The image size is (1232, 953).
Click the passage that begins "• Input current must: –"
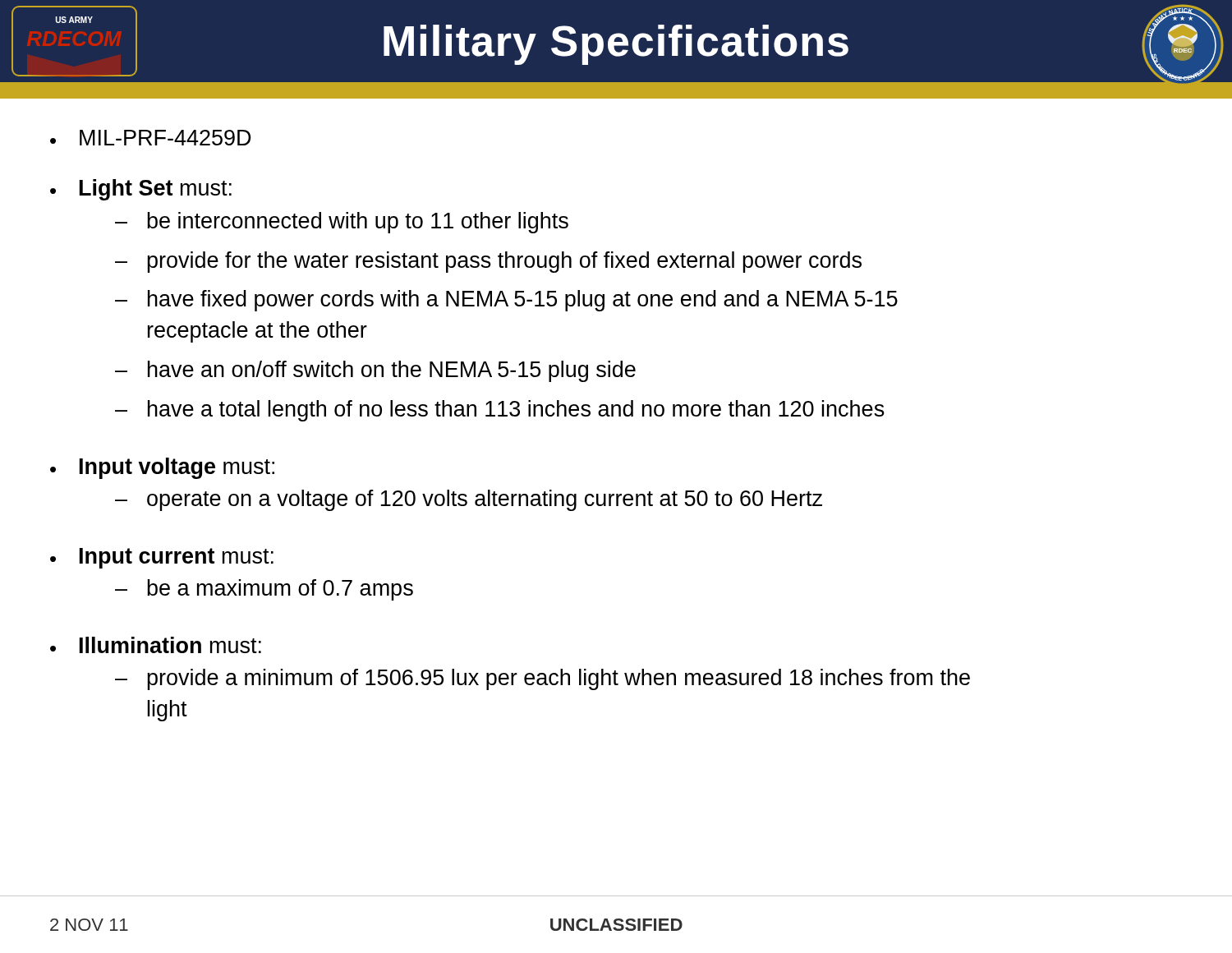[x=162, y=558]
